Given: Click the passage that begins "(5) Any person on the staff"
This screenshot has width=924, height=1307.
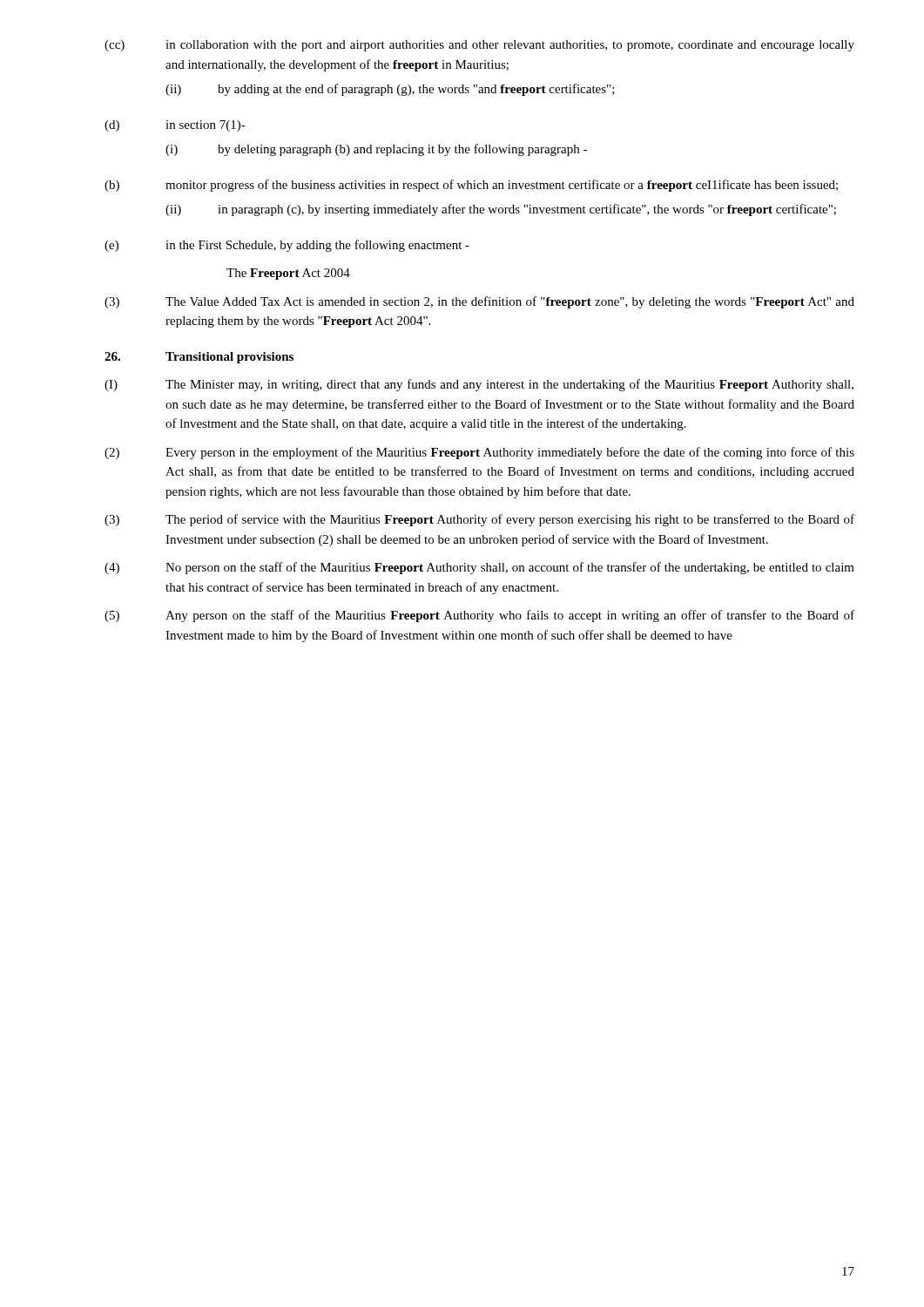Looking at the screenshot, I should pos(479,625).
